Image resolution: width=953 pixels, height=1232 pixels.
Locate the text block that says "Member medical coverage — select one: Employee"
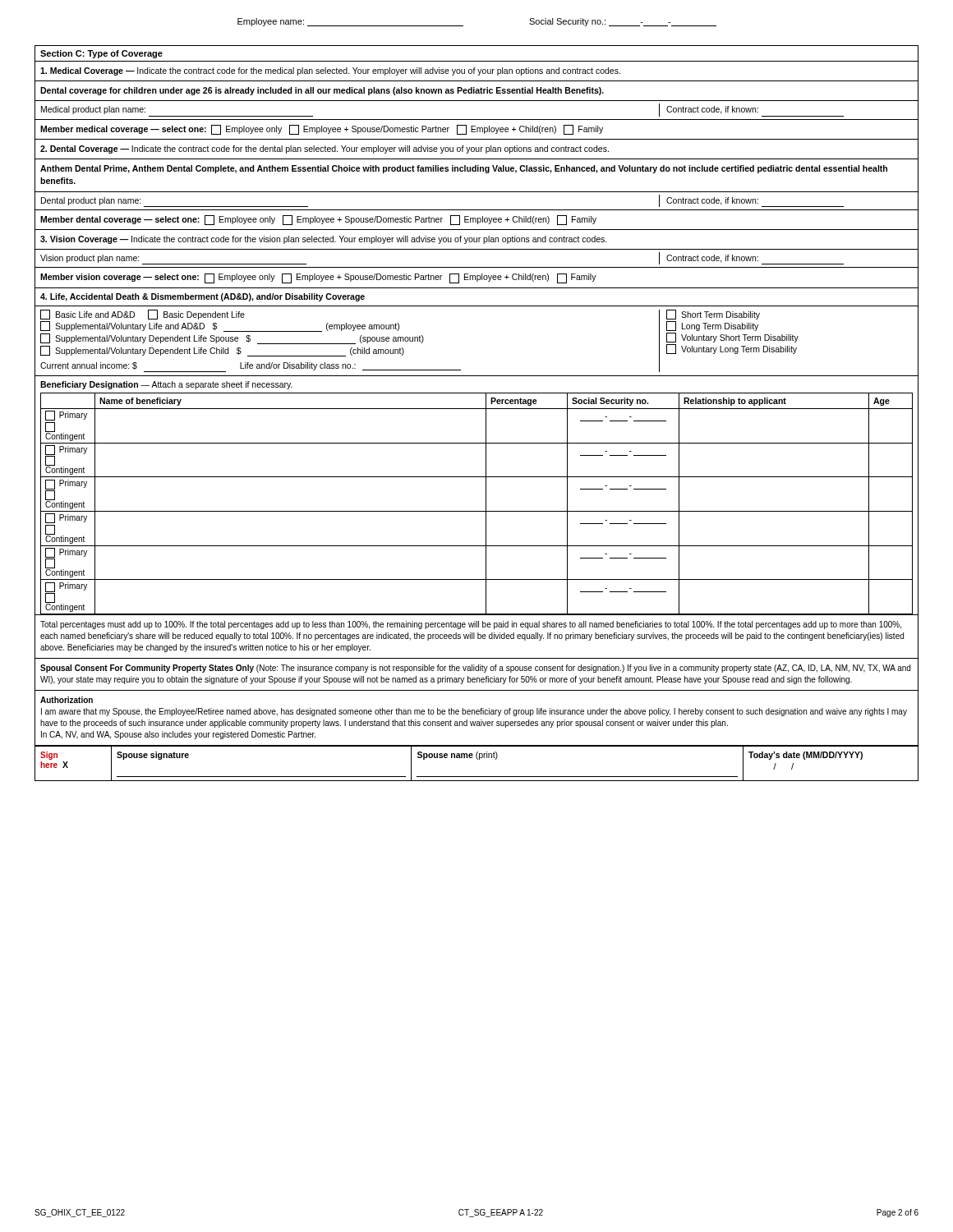click(x=322, y=129)
